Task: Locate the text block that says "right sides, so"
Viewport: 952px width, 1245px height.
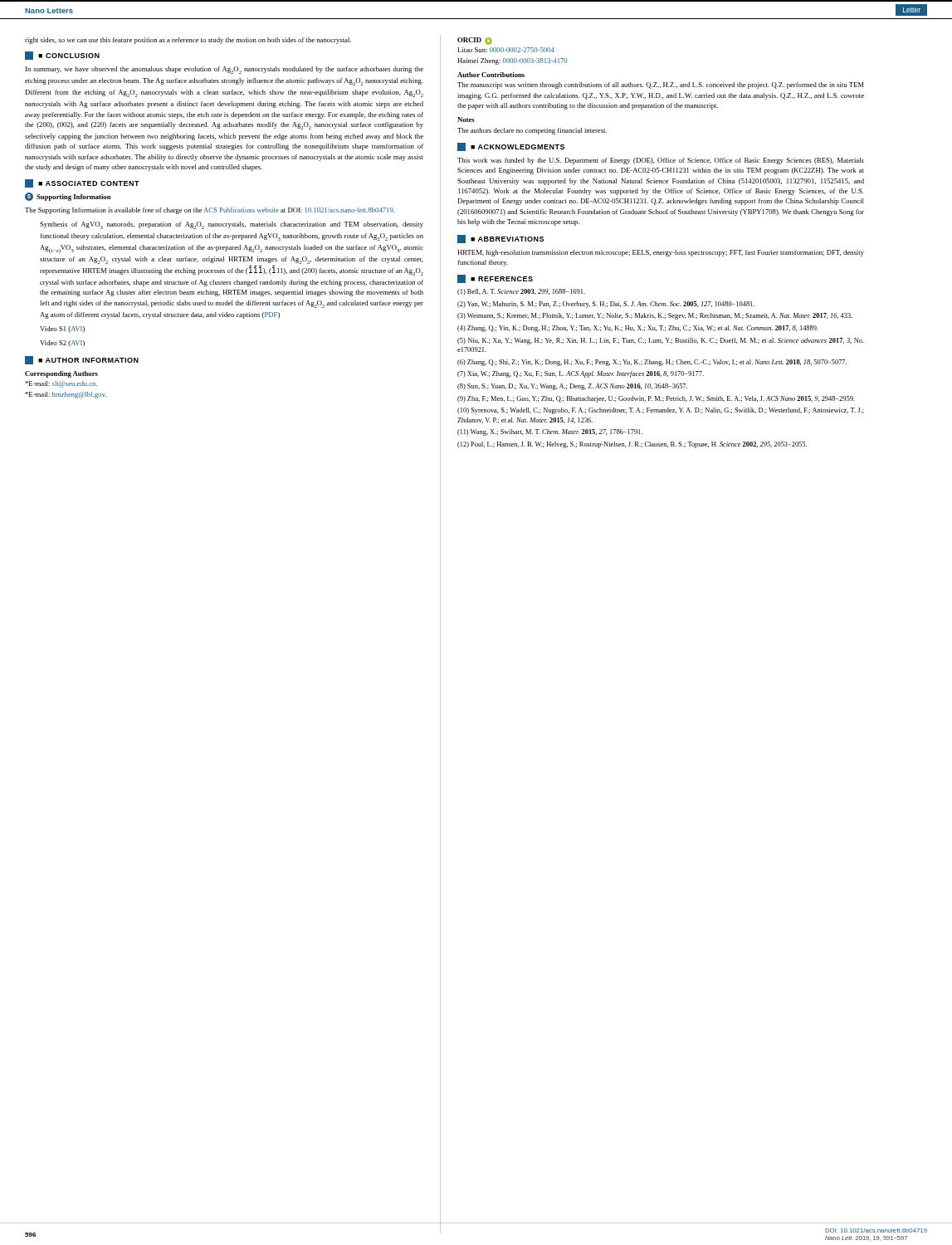Action: [224, 40]
